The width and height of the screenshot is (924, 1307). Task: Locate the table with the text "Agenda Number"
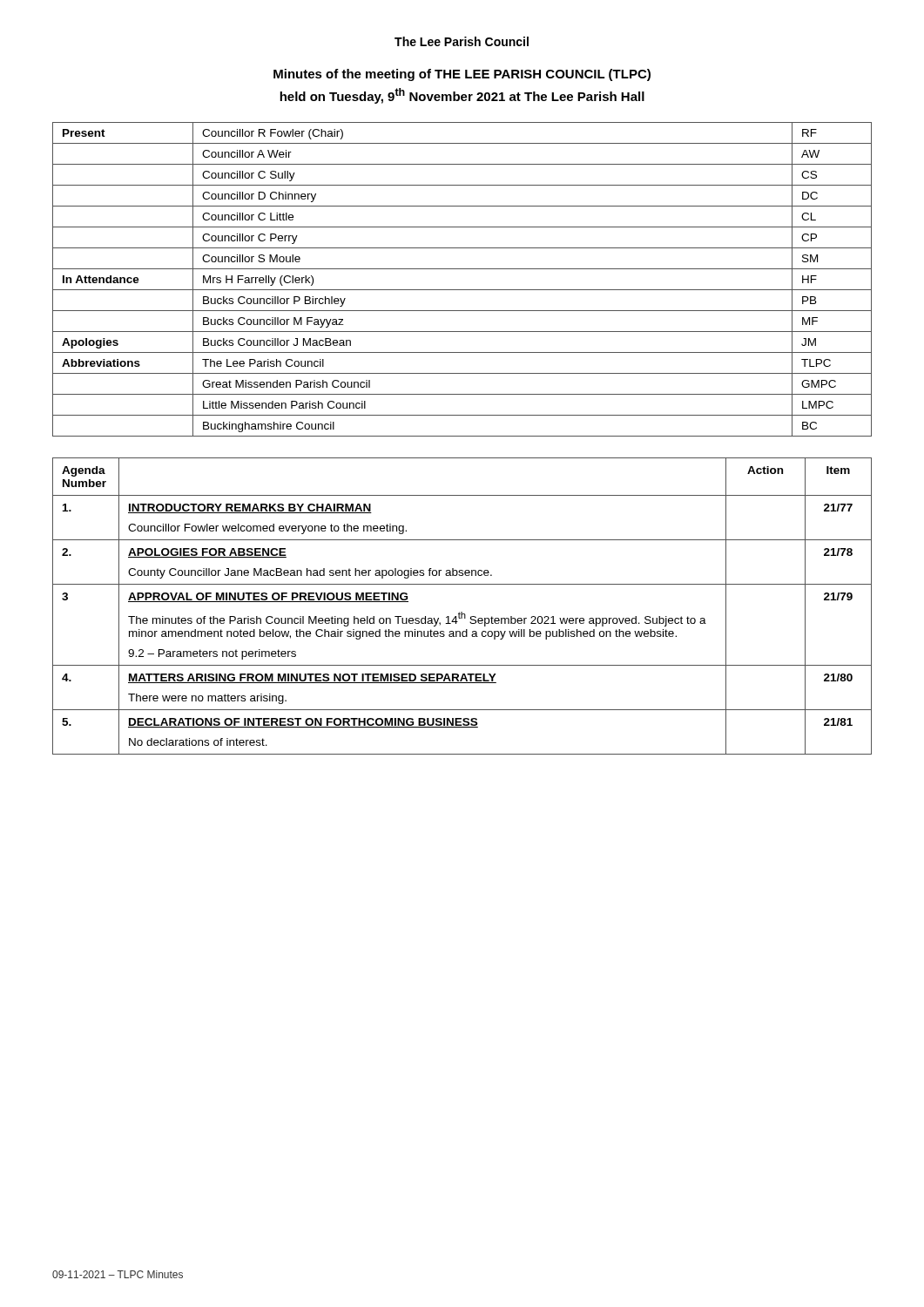(462, 606)
